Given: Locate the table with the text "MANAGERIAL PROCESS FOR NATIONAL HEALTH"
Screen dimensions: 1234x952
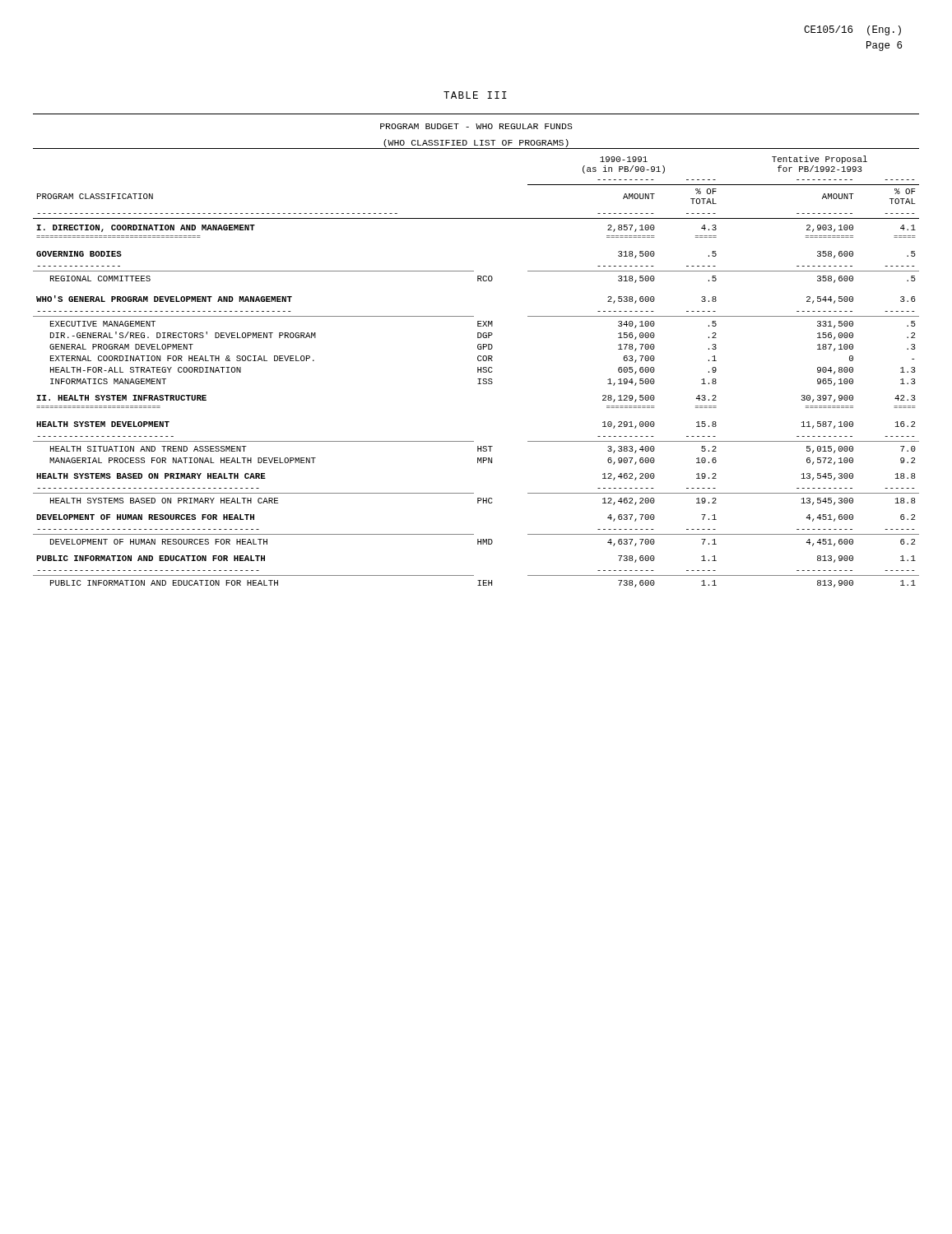Looking at the screenshot, I should pyautogui.click(x=476, y=371).
